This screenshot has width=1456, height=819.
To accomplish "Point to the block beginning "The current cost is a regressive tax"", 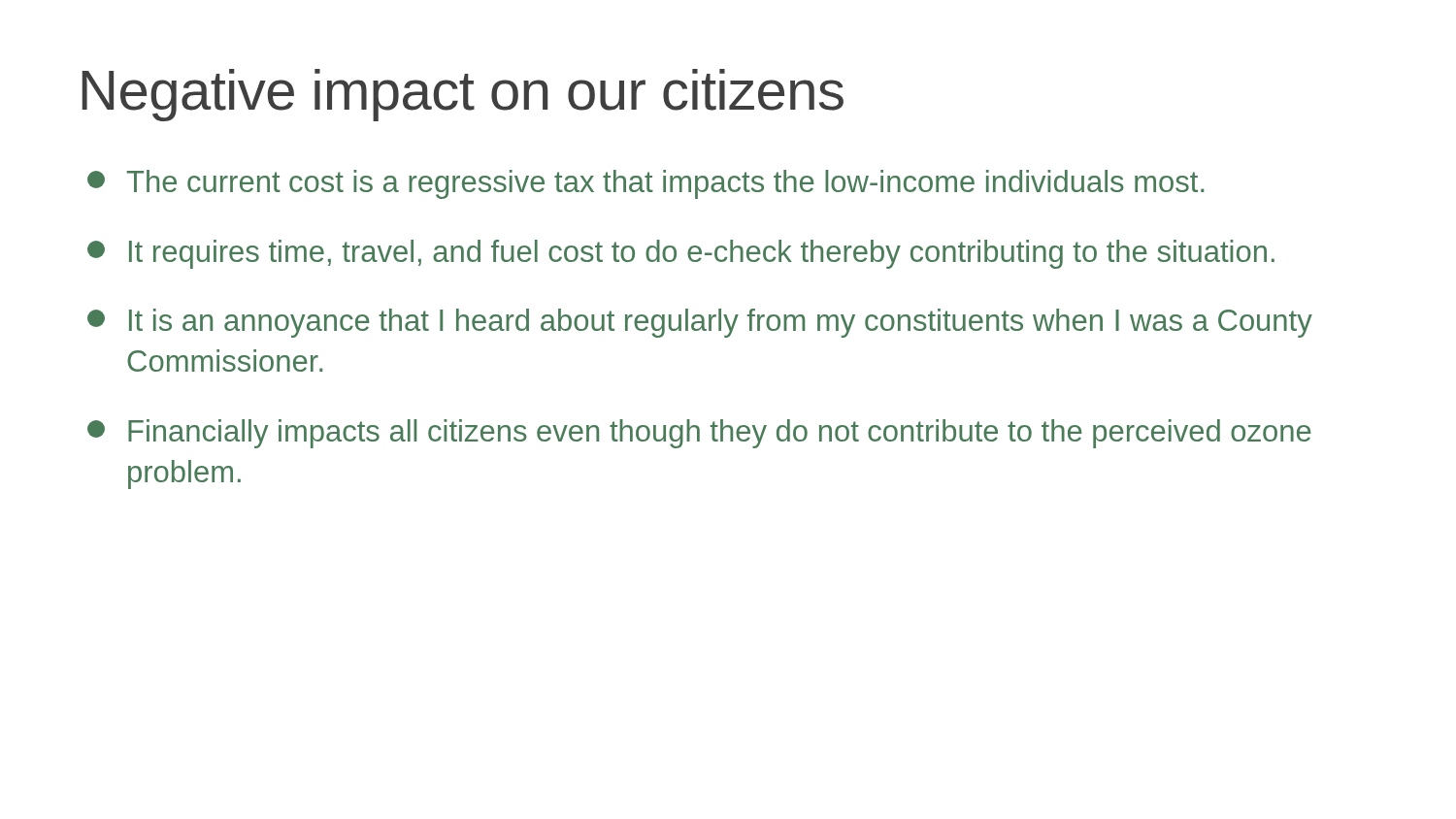I will pos(733,182).
